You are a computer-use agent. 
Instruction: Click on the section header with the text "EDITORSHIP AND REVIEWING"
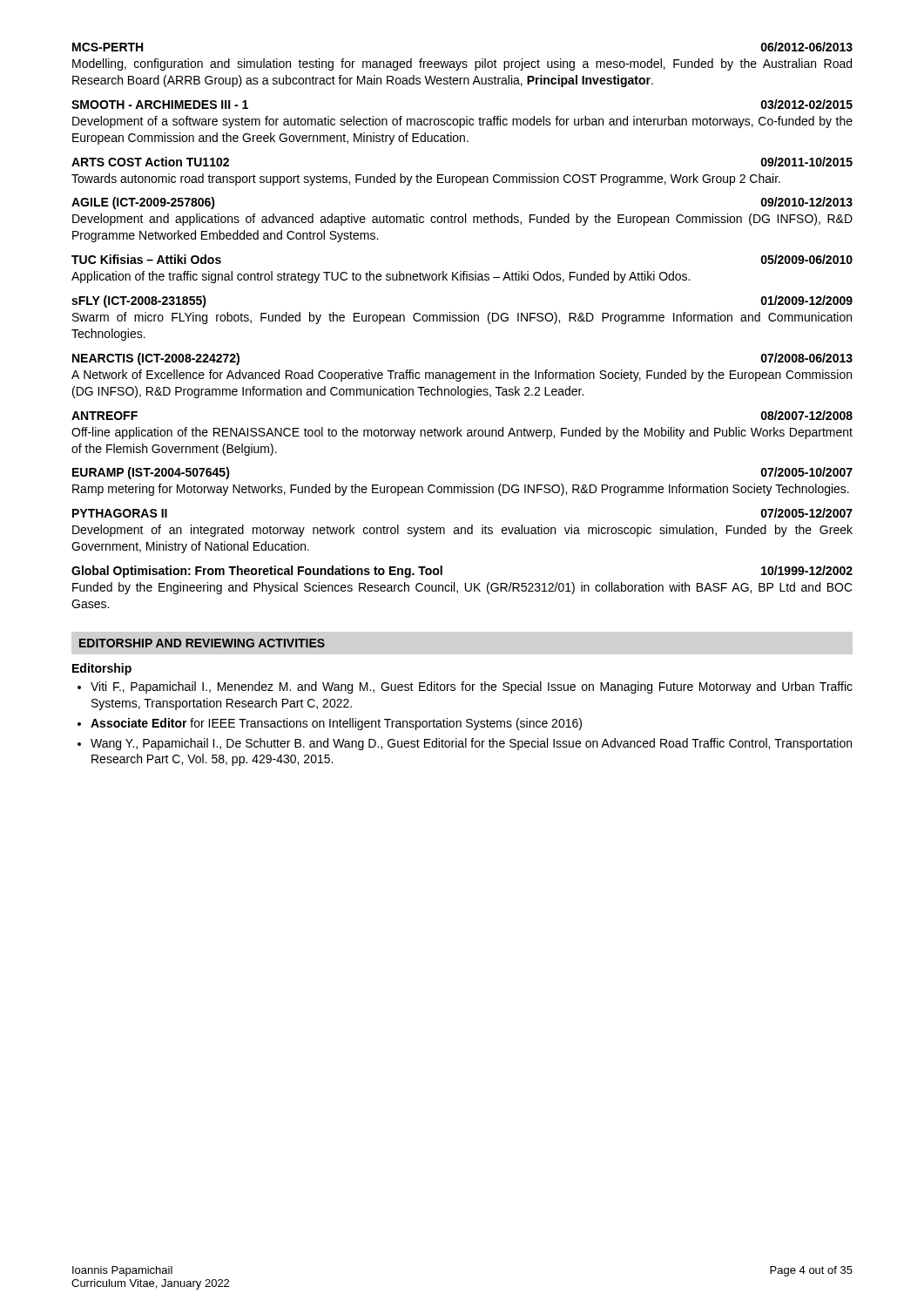(x=202, y=643)
